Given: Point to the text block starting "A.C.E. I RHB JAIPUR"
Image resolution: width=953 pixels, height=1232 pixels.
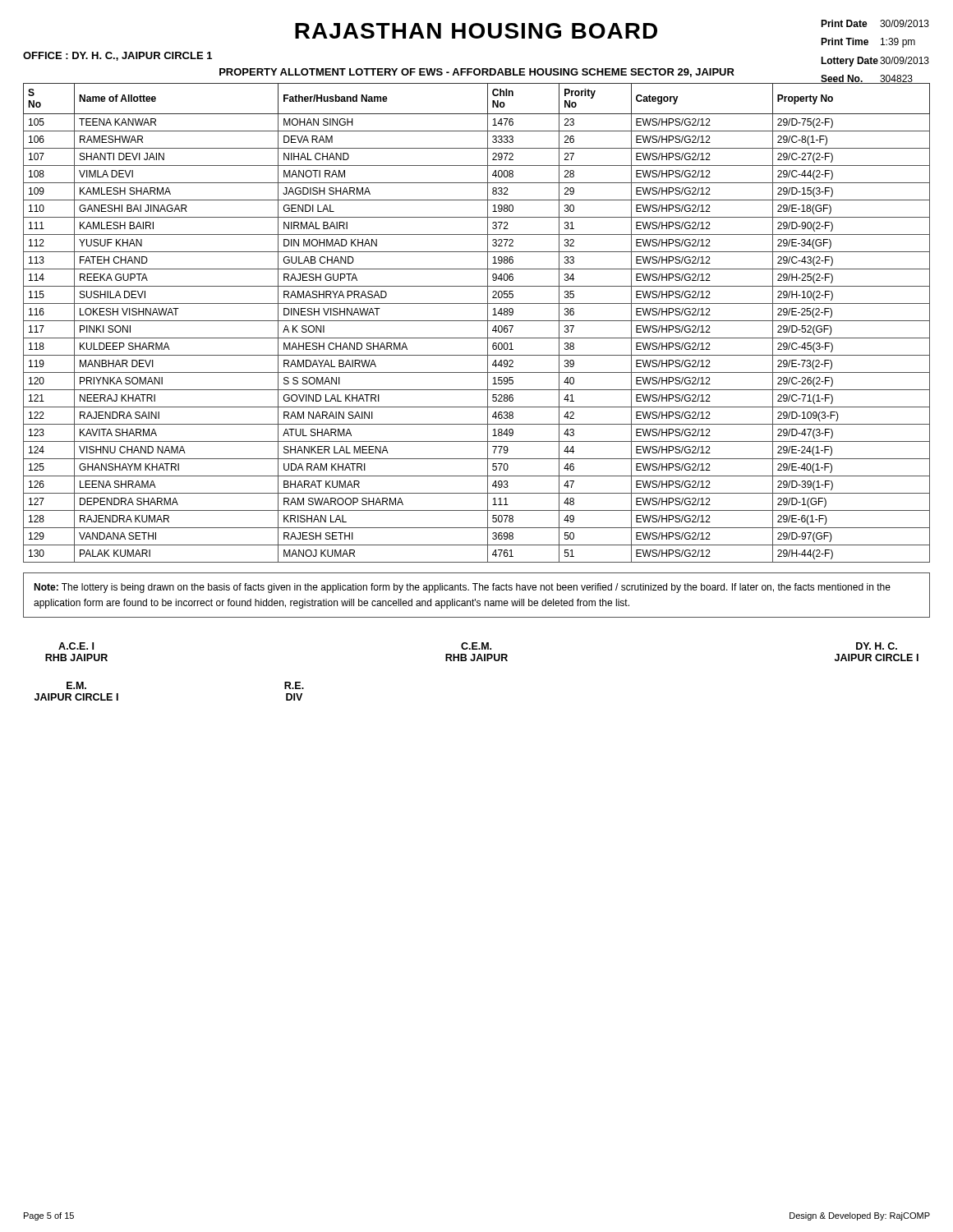Looking at the screenshot, I should pyautogui.click(x=476, y=652).
